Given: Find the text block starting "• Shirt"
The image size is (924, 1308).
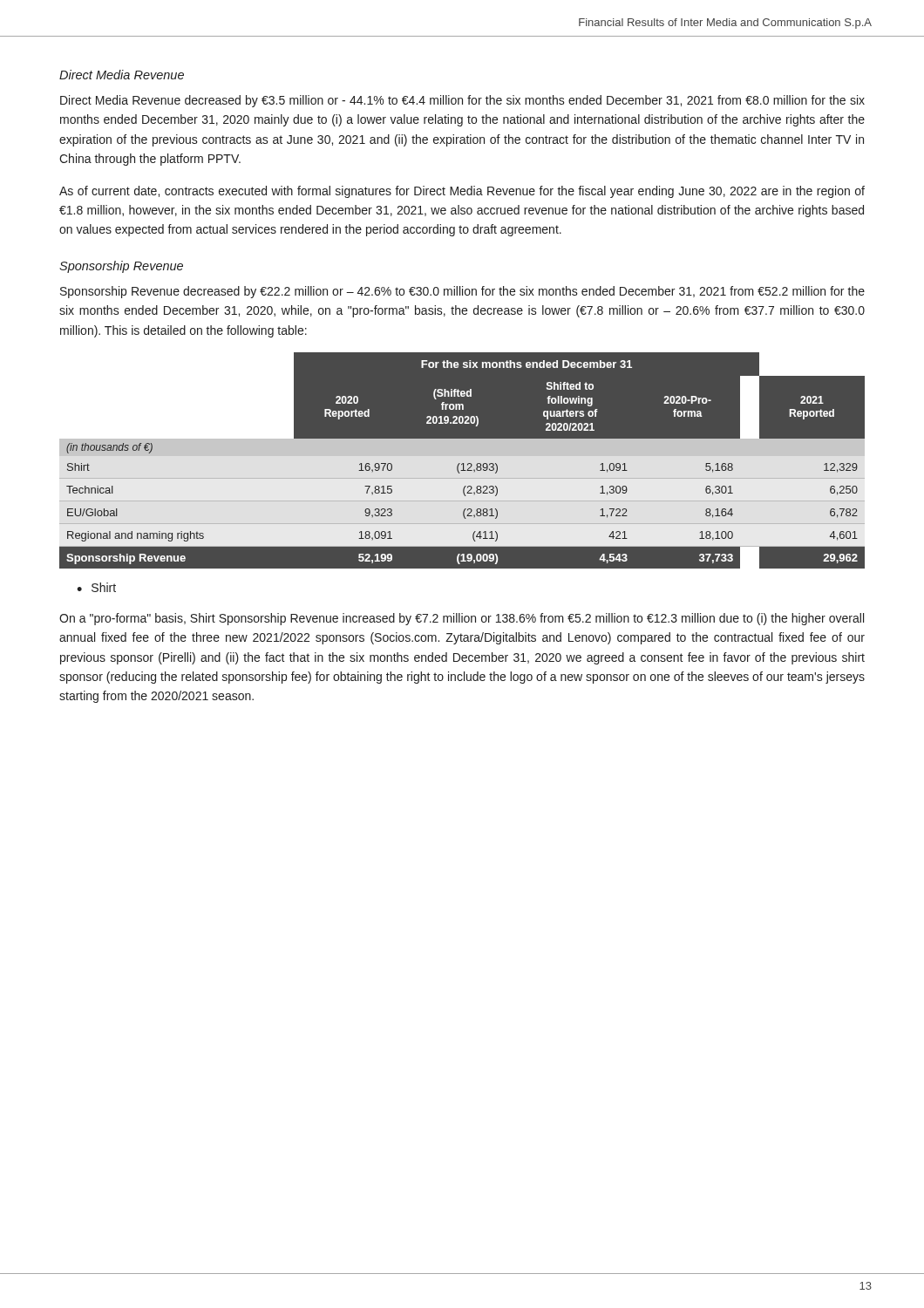Looking at the screenshot, I should pos(96,590).
